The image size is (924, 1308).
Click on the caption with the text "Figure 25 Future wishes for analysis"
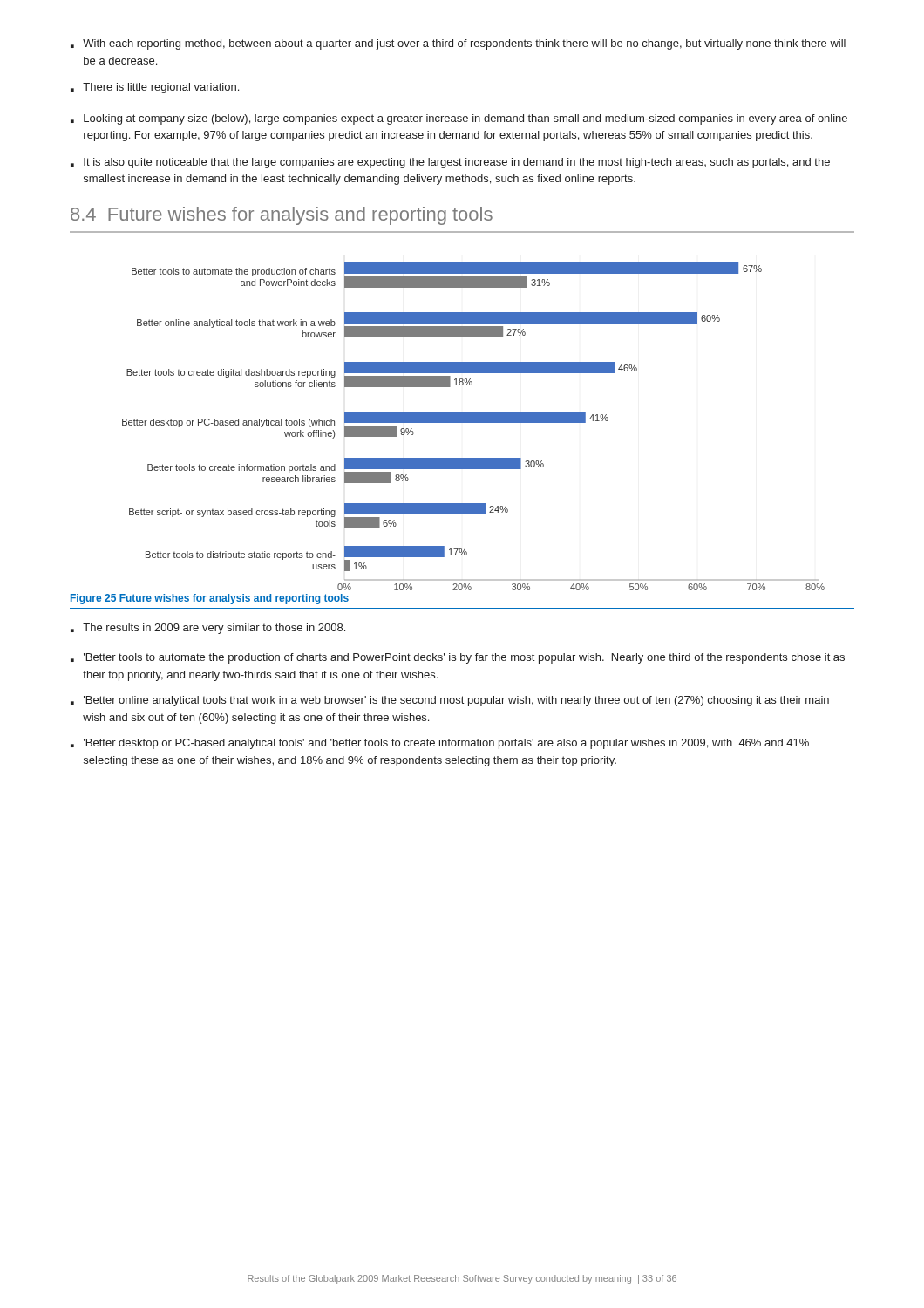[209, 598]
